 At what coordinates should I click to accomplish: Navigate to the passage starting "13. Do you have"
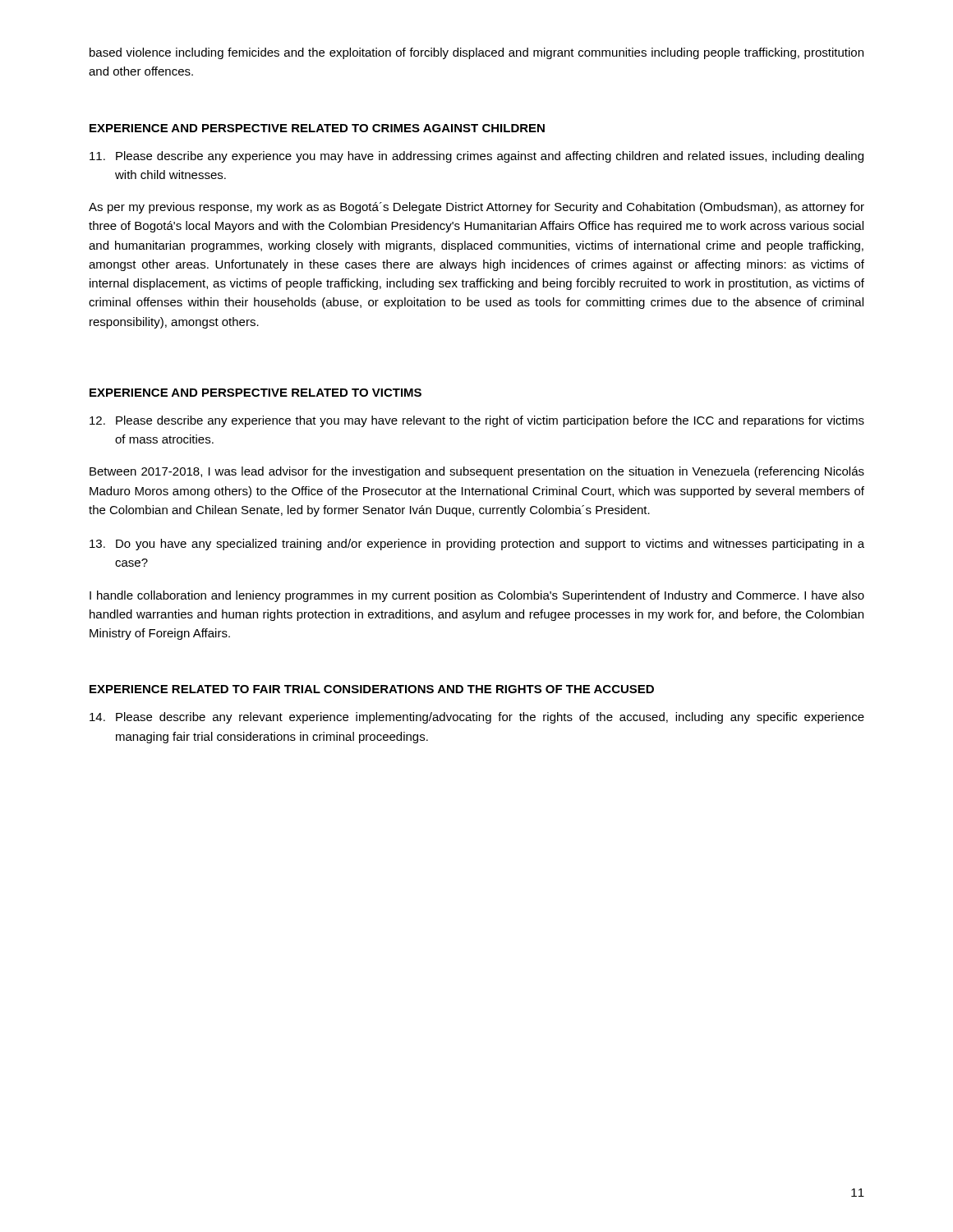476,553
